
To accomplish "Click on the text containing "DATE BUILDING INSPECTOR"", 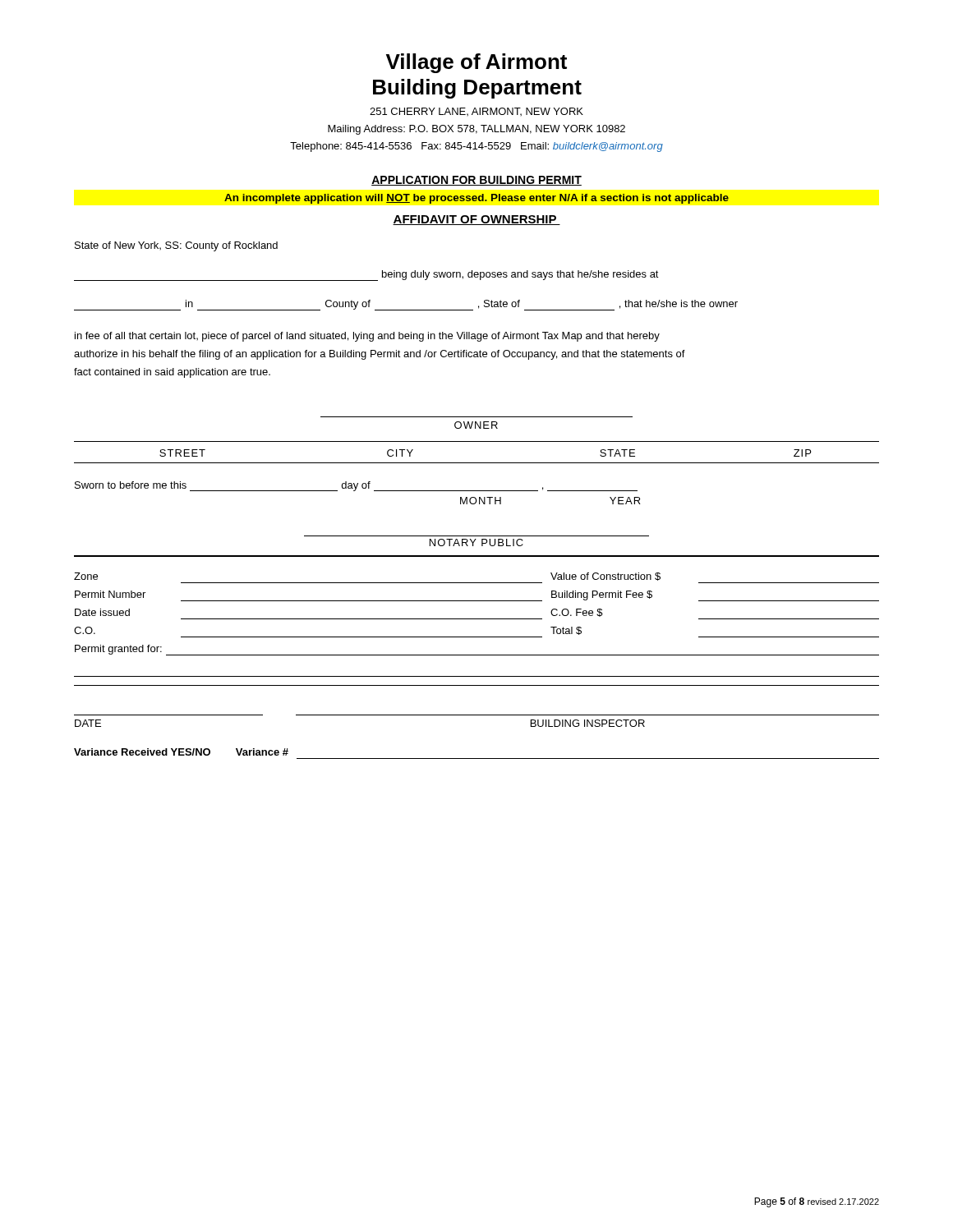I will (x=476, y=716).
